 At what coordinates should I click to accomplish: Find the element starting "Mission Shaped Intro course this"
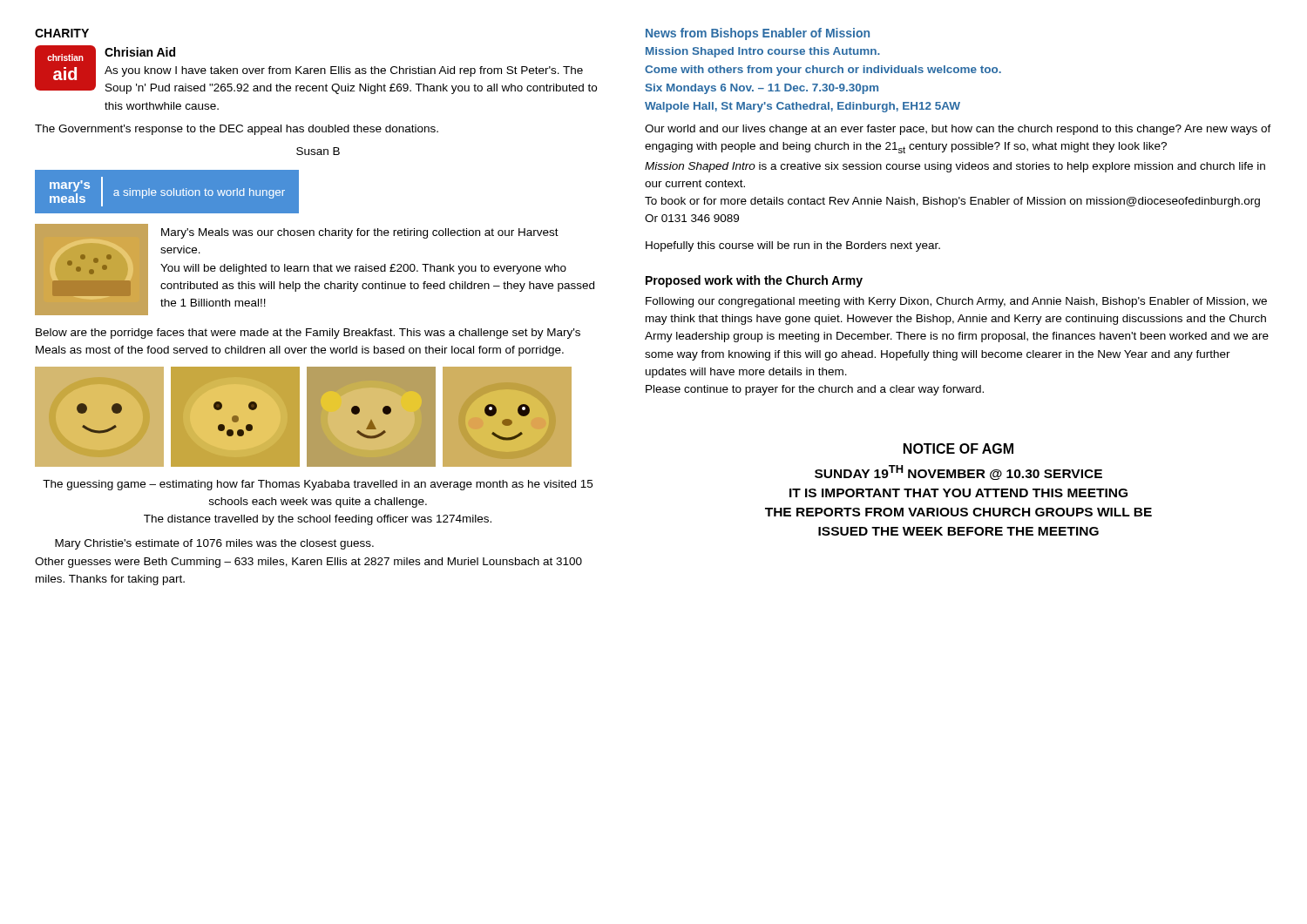pyautogui.click(x=823, y=78)
